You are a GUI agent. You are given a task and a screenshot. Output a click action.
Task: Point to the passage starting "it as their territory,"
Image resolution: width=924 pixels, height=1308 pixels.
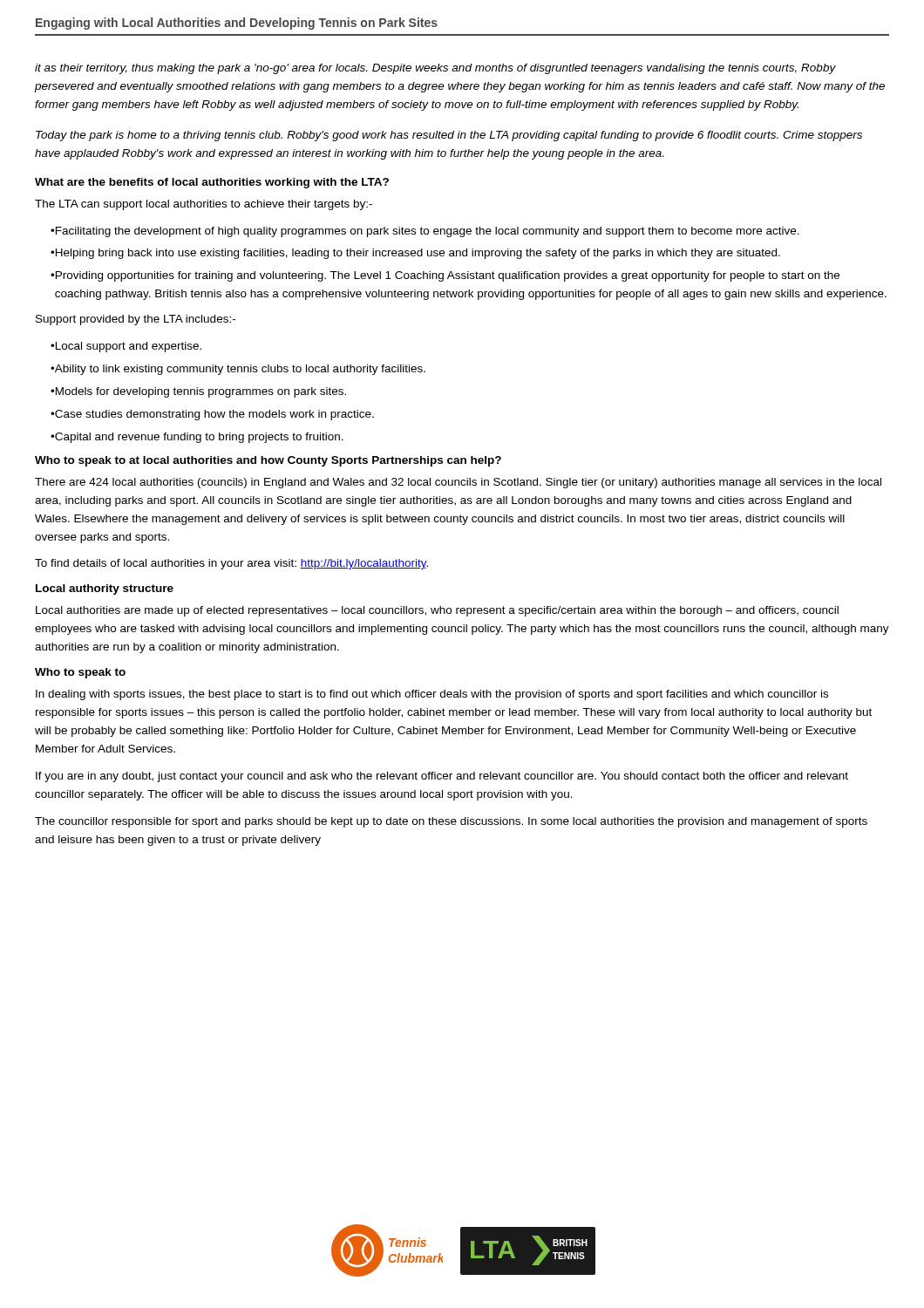click(460, 86)
